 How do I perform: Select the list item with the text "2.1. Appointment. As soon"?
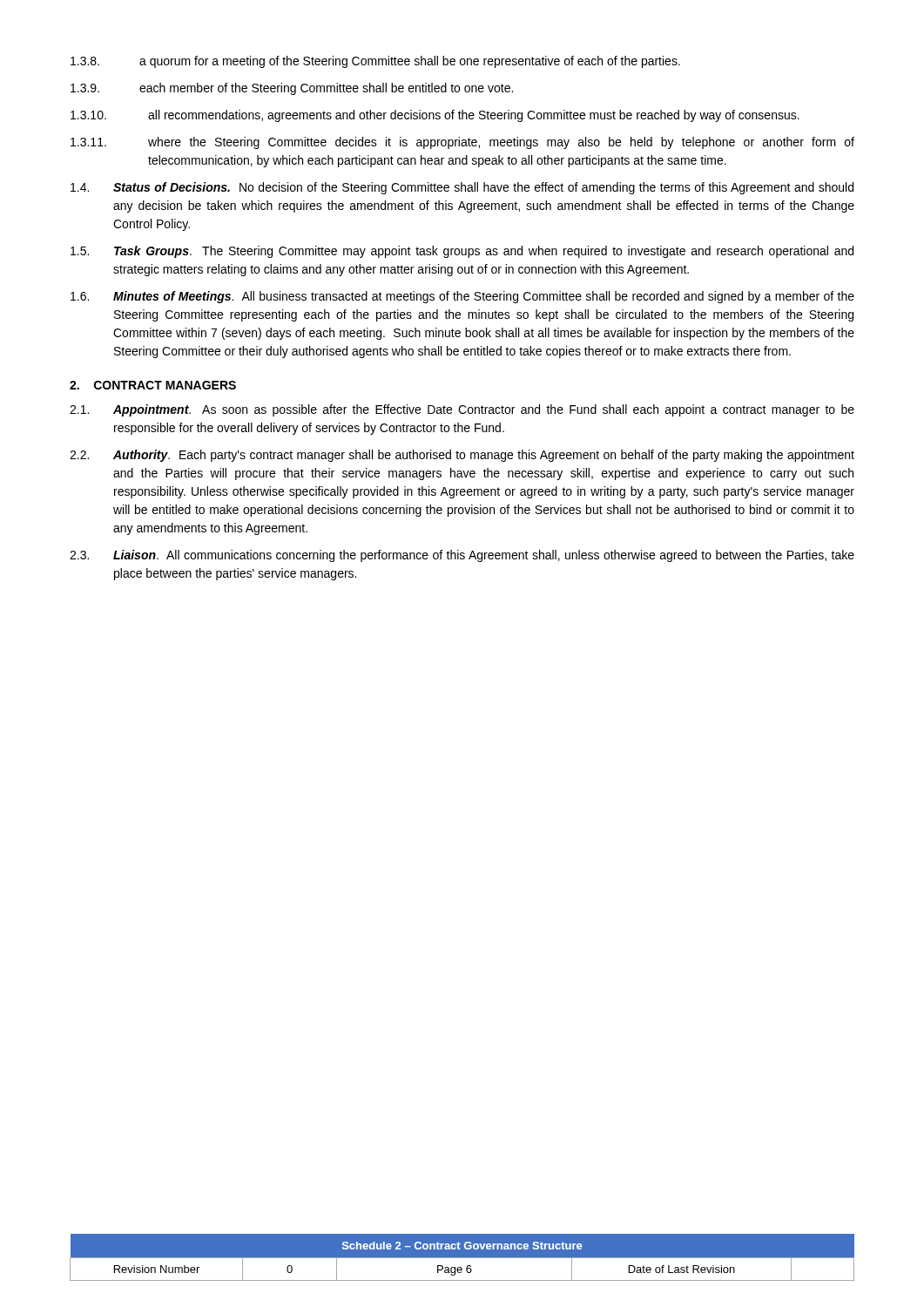tap(462, 419)
